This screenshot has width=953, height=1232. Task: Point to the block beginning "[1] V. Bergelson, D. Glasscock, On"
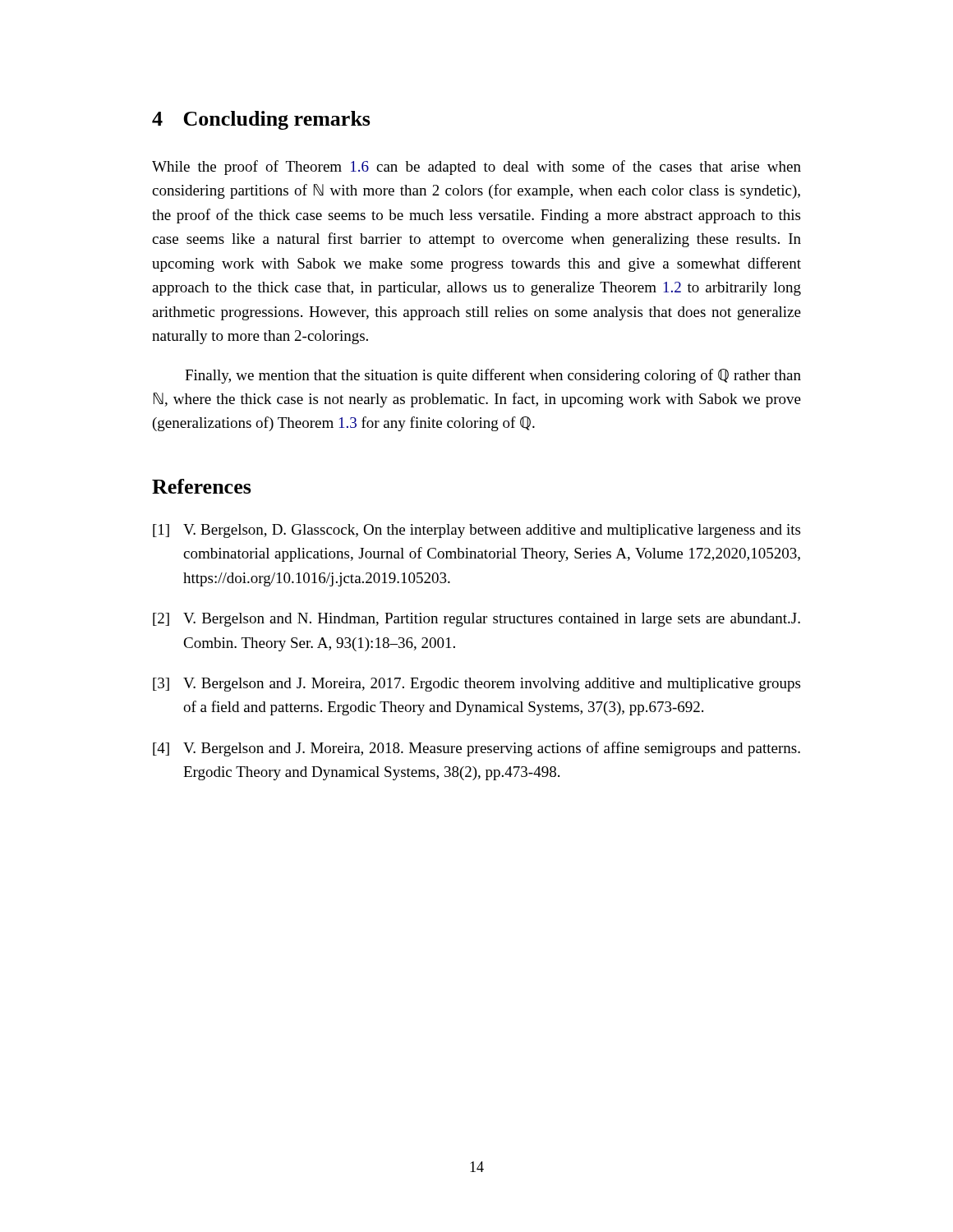476,554
